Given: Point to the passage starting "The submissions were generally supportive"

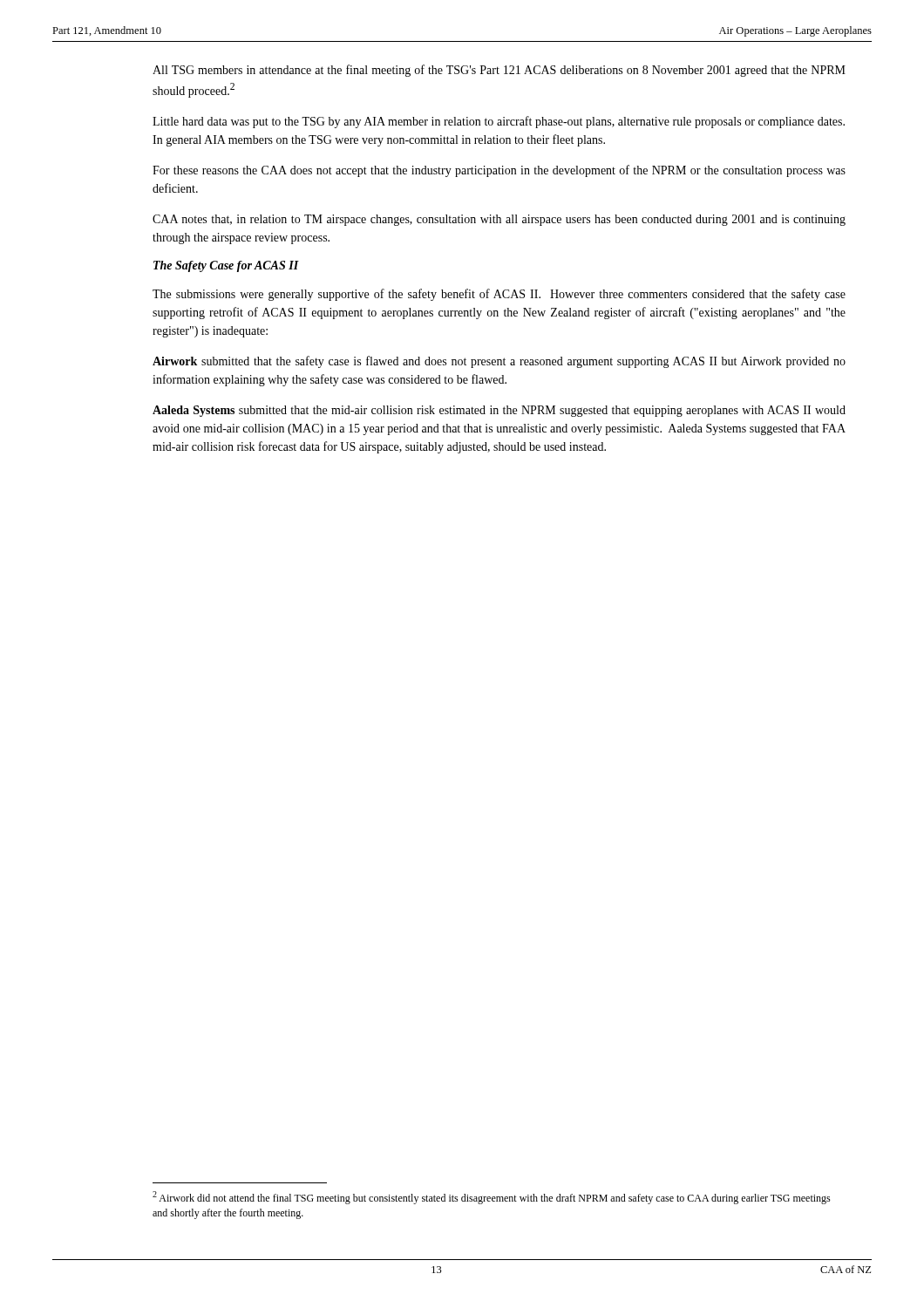Looking at the screenshot, I should (x=499, y=312).
